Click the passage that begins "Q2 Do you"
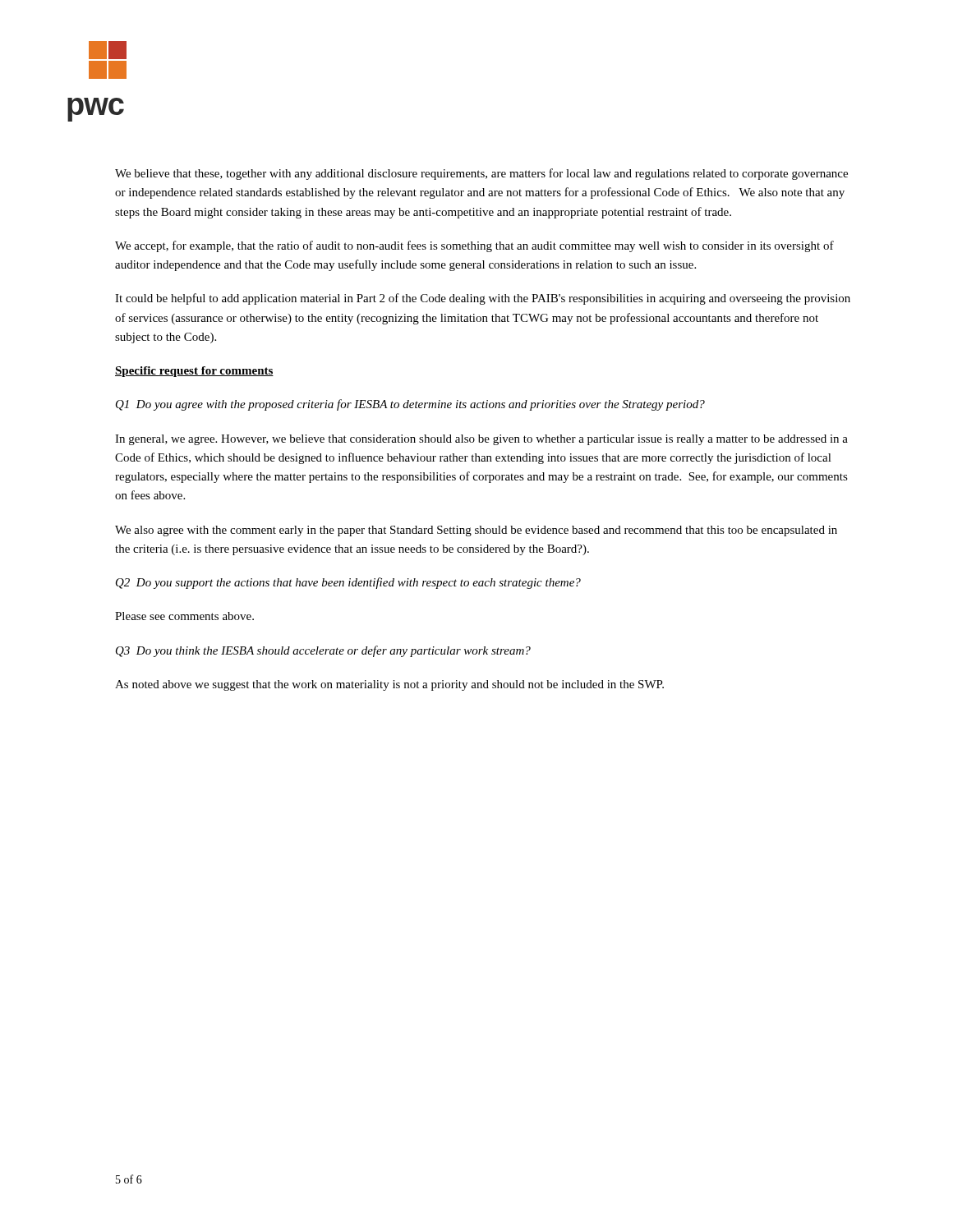Image resolution: width=953 pixels, height=1232 pixels. 348,582
